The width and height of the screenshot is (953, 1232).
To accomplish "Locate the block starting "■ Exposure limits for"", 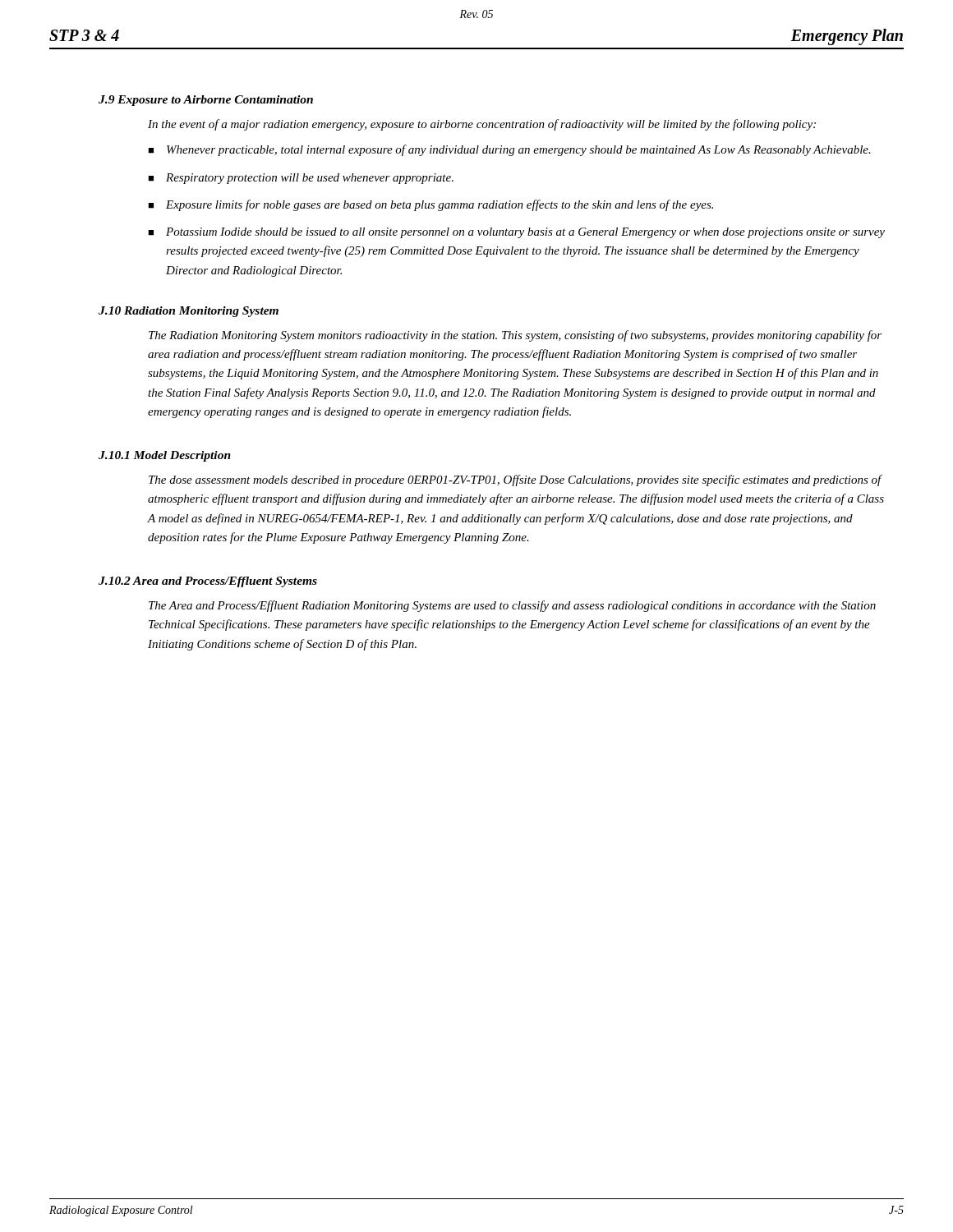I will pos(518,205).
